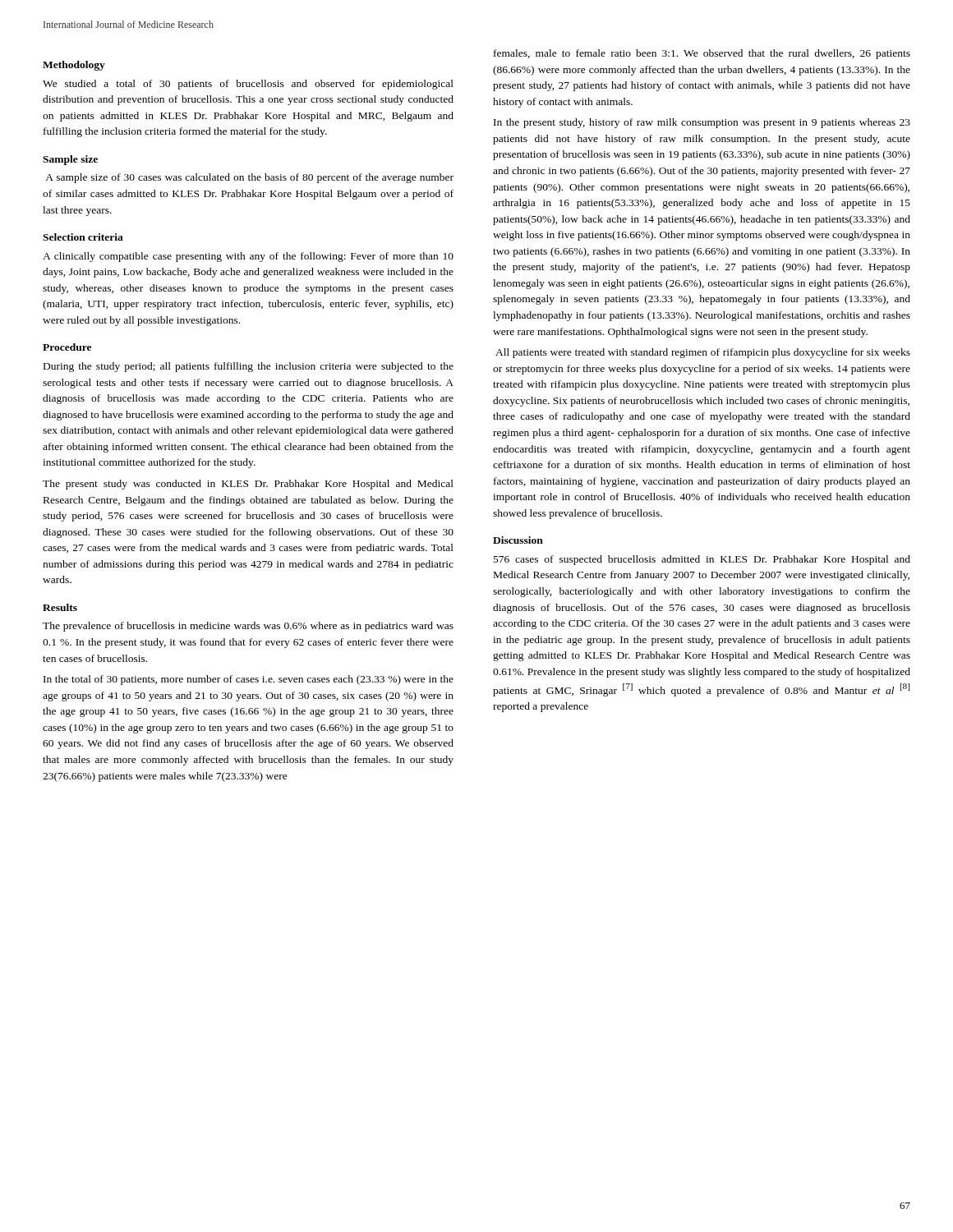Click on the block starting "Selection criteria"
The image size is (953, 1232).
(x=83, y=237)
